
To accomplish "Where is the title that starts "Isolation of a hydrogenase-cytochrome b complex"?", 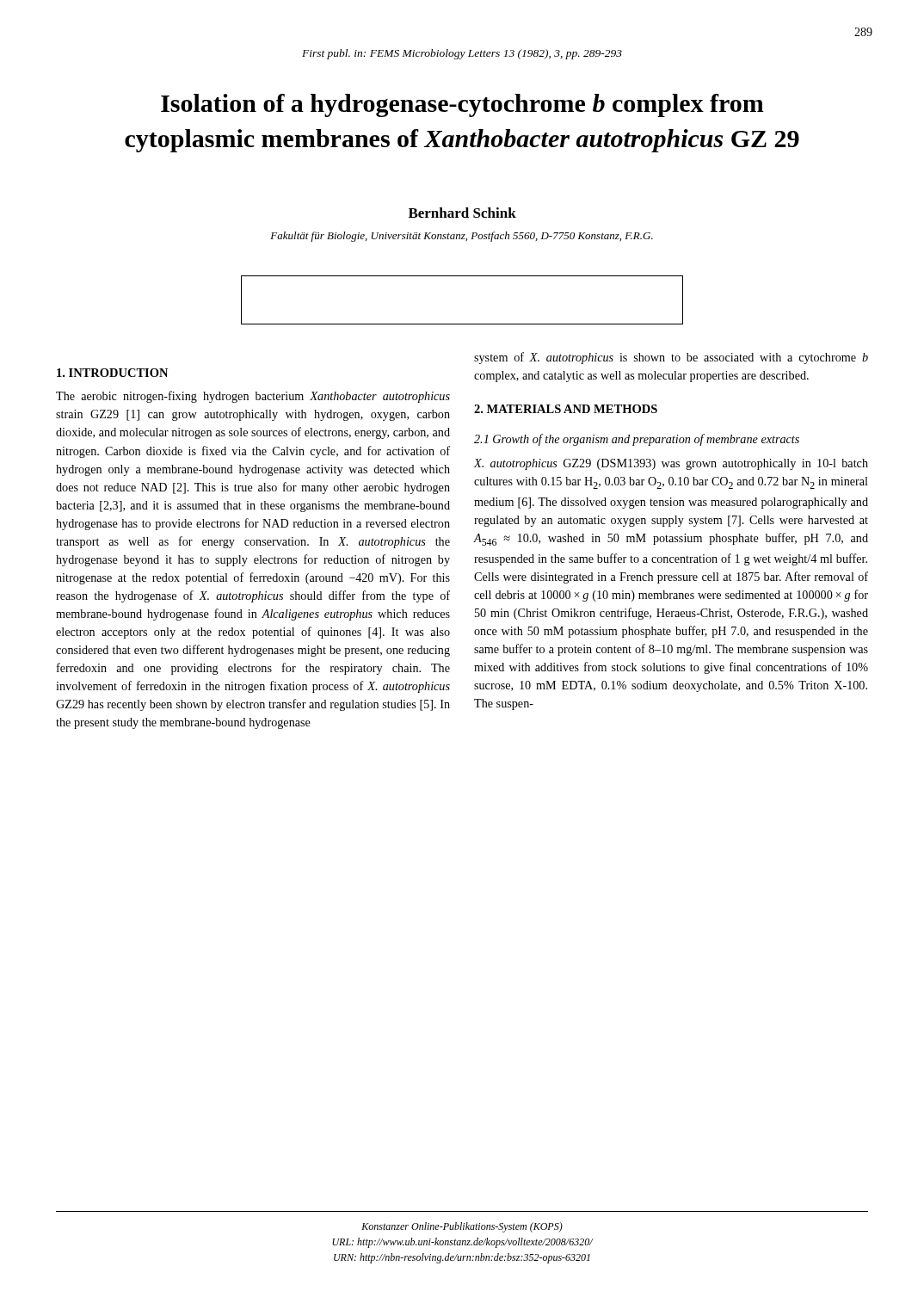I will pos(462,121).
